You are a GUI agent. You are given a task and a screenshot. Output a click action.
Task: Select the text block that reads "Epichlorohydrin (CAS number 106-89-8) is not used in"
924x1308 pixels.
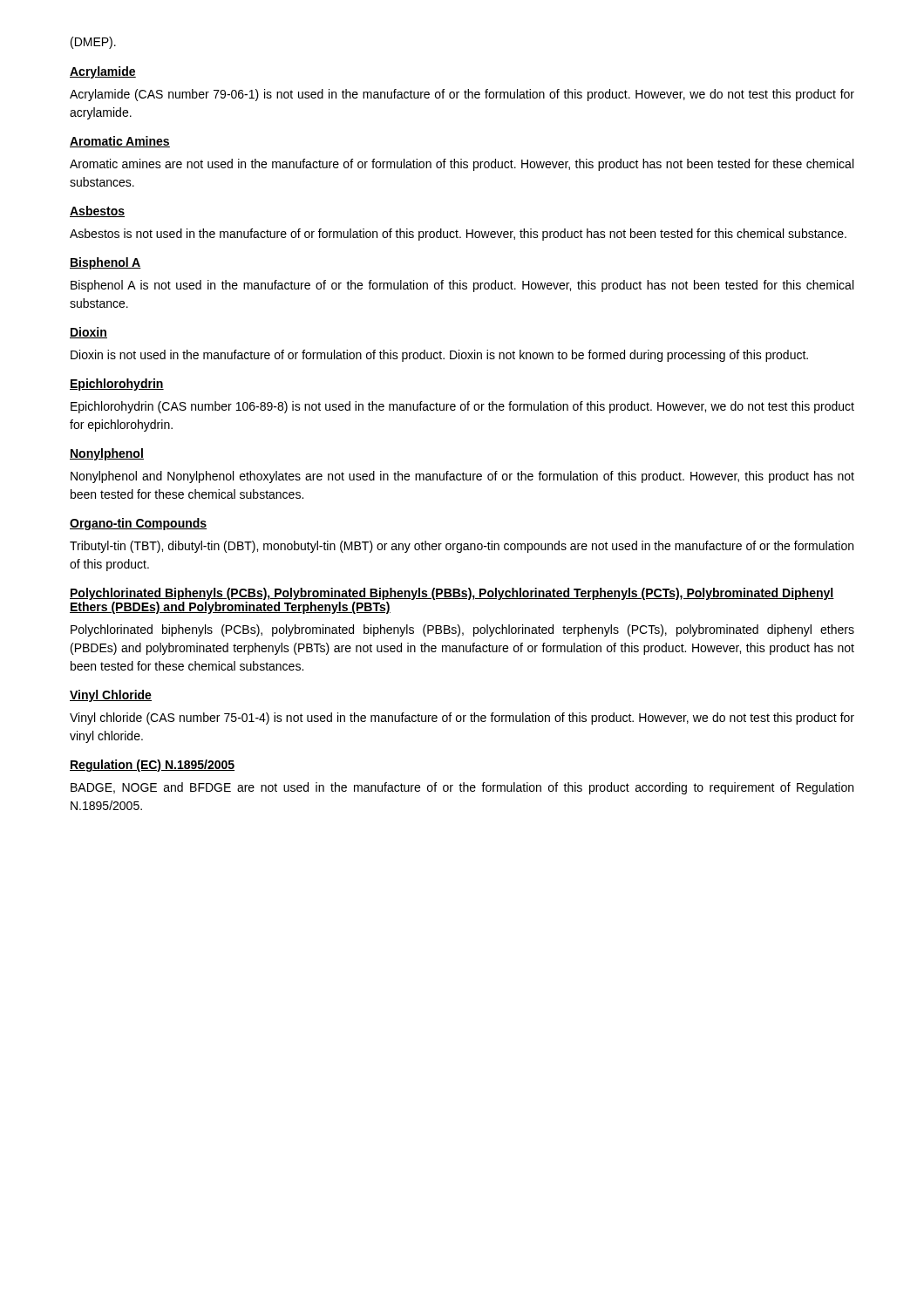462,415
